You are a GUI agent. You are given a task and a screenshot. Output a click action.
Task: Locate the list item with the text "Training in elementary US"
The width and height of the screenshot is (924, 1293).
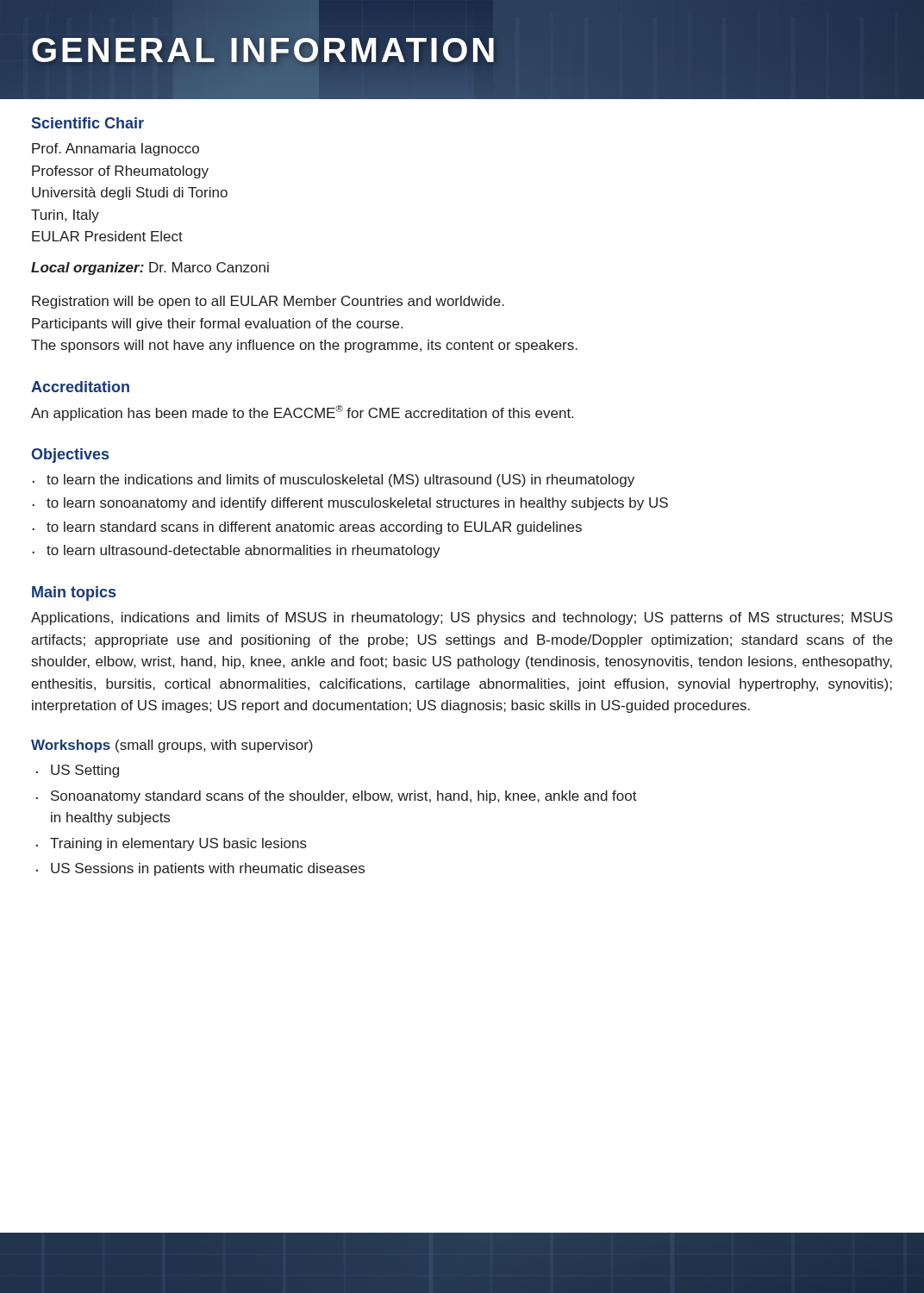[178, 843]
